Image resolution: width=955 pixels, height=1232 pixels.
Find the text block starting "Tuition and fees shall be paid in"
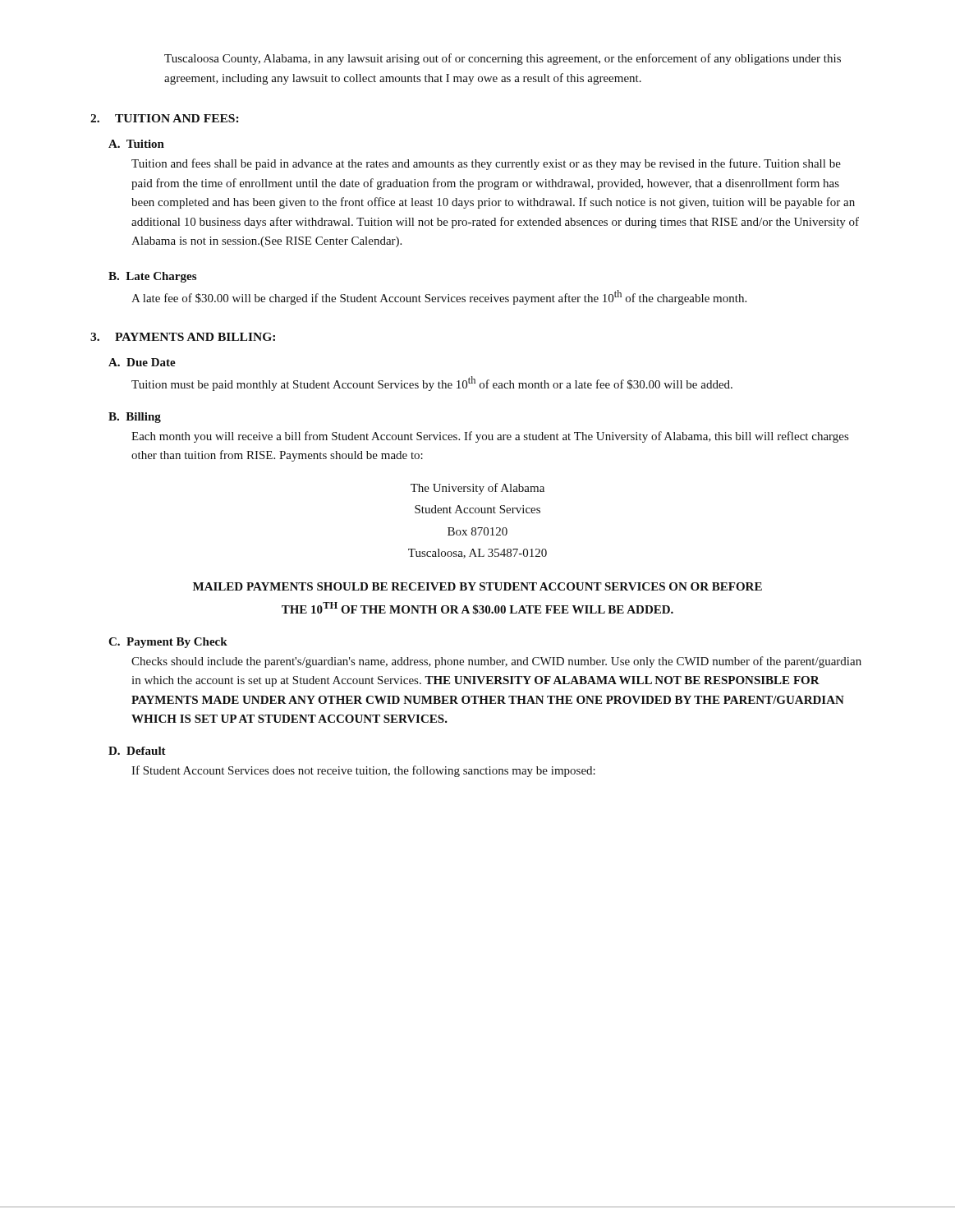click(495, 202)
